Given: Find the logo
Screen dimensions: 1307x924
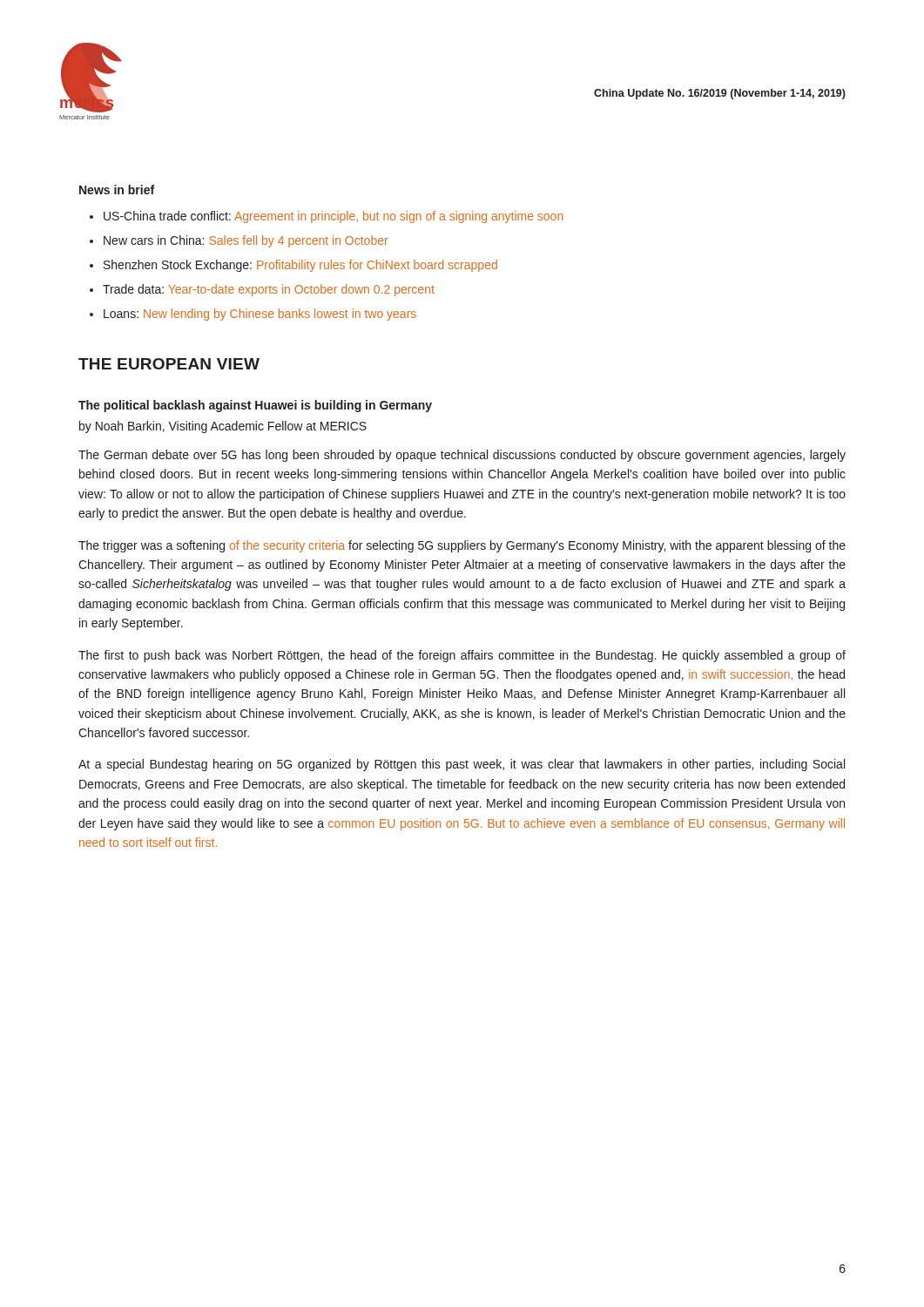Looking at the screenshot, I should [x=109, y=74].
